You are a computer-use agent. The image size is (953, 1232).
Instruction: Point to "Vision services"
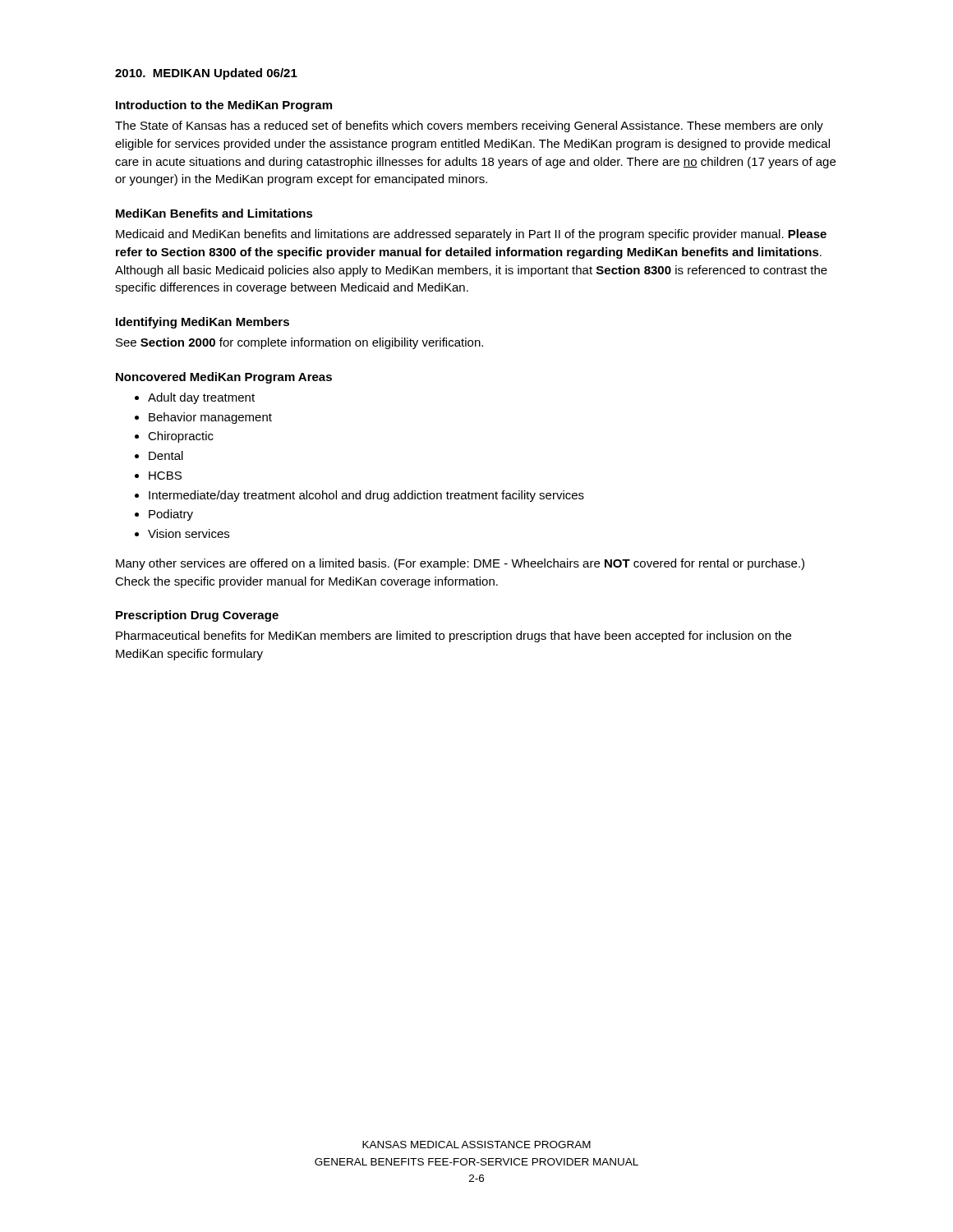tap(189, 533)
